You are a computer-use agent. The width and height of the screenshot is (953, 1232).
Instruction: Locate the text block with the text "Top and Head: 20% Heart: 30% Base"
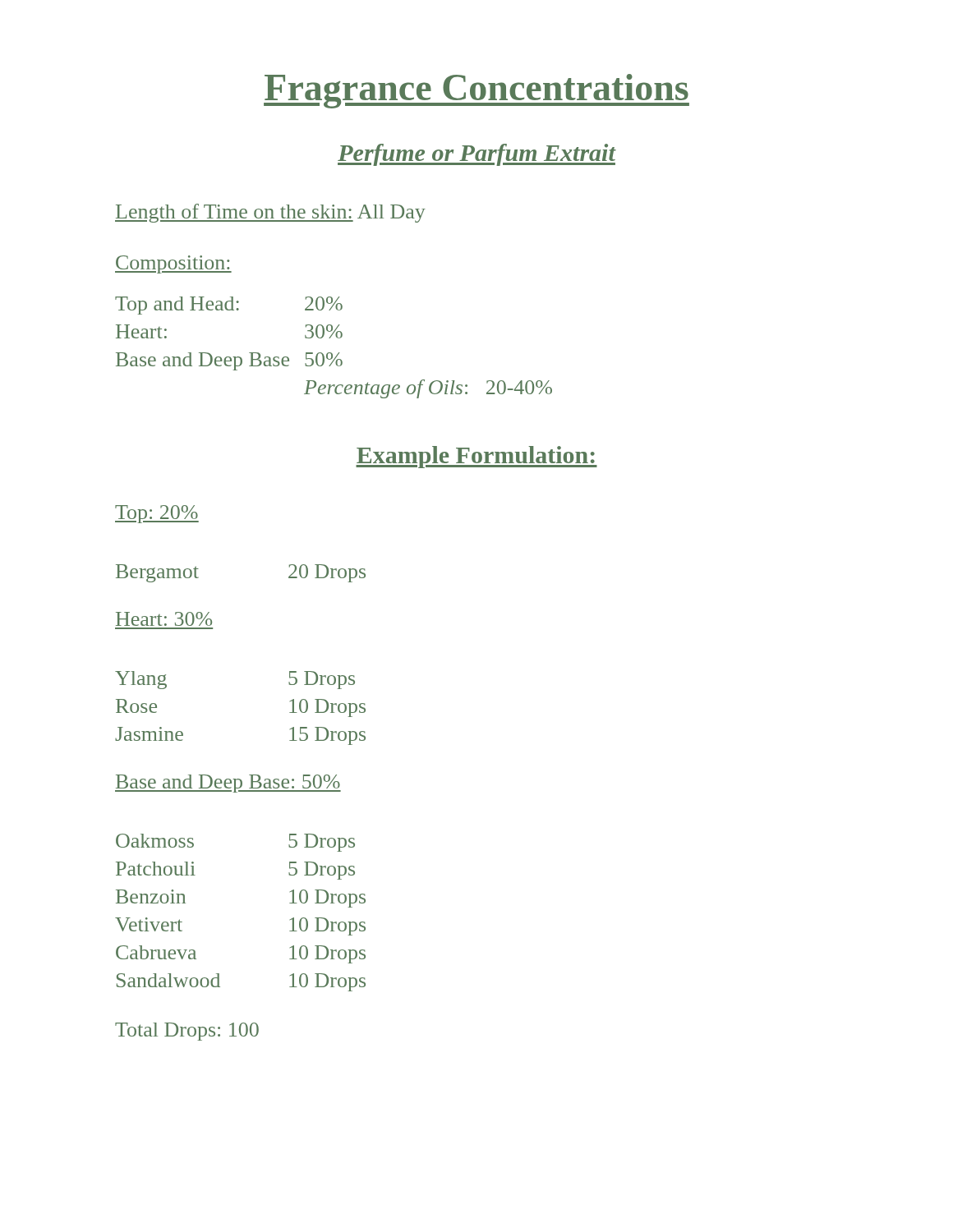click(229, 306)
